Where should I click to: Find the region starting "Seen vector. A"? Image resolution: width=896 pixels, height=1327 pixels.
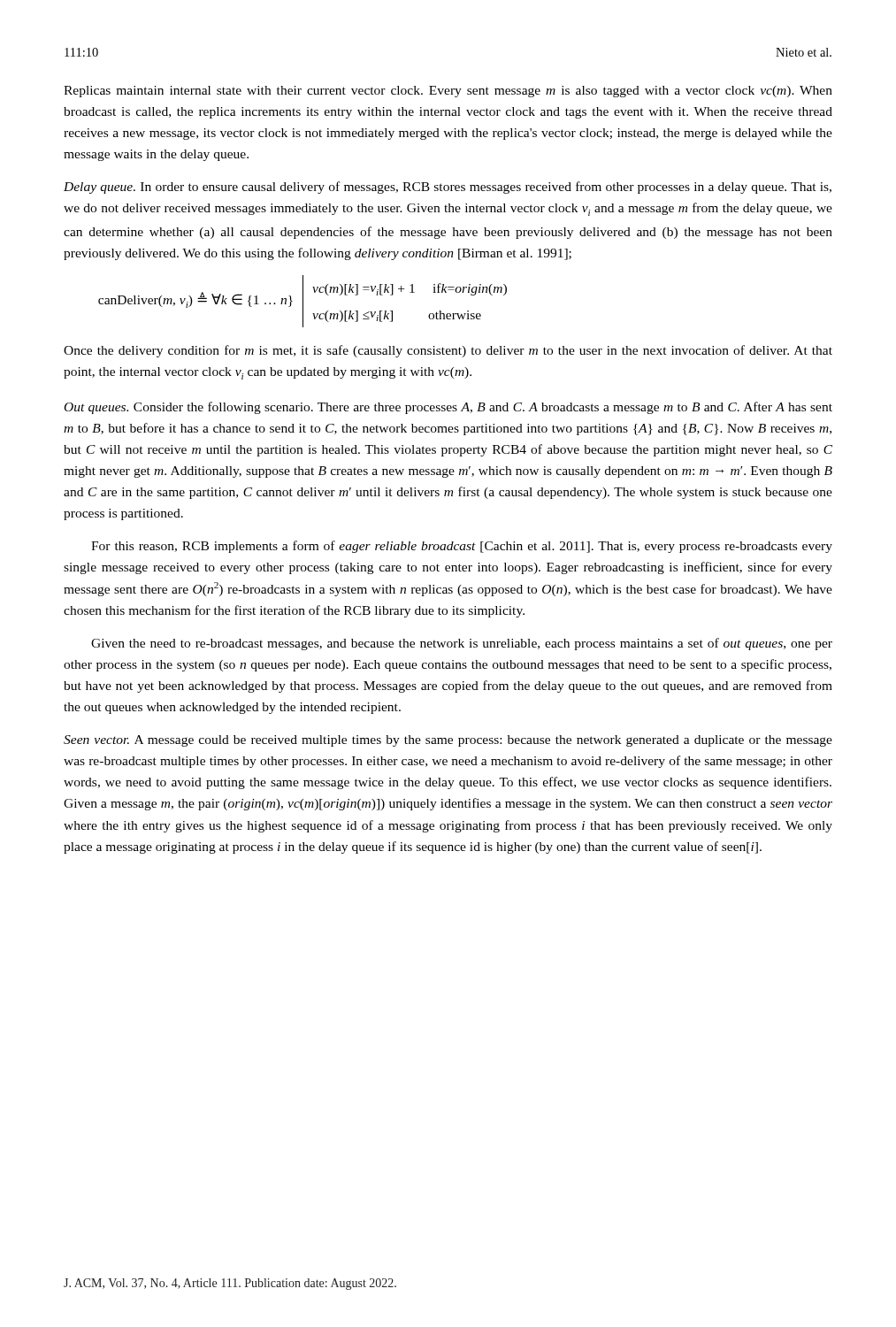tap(448, 793)
